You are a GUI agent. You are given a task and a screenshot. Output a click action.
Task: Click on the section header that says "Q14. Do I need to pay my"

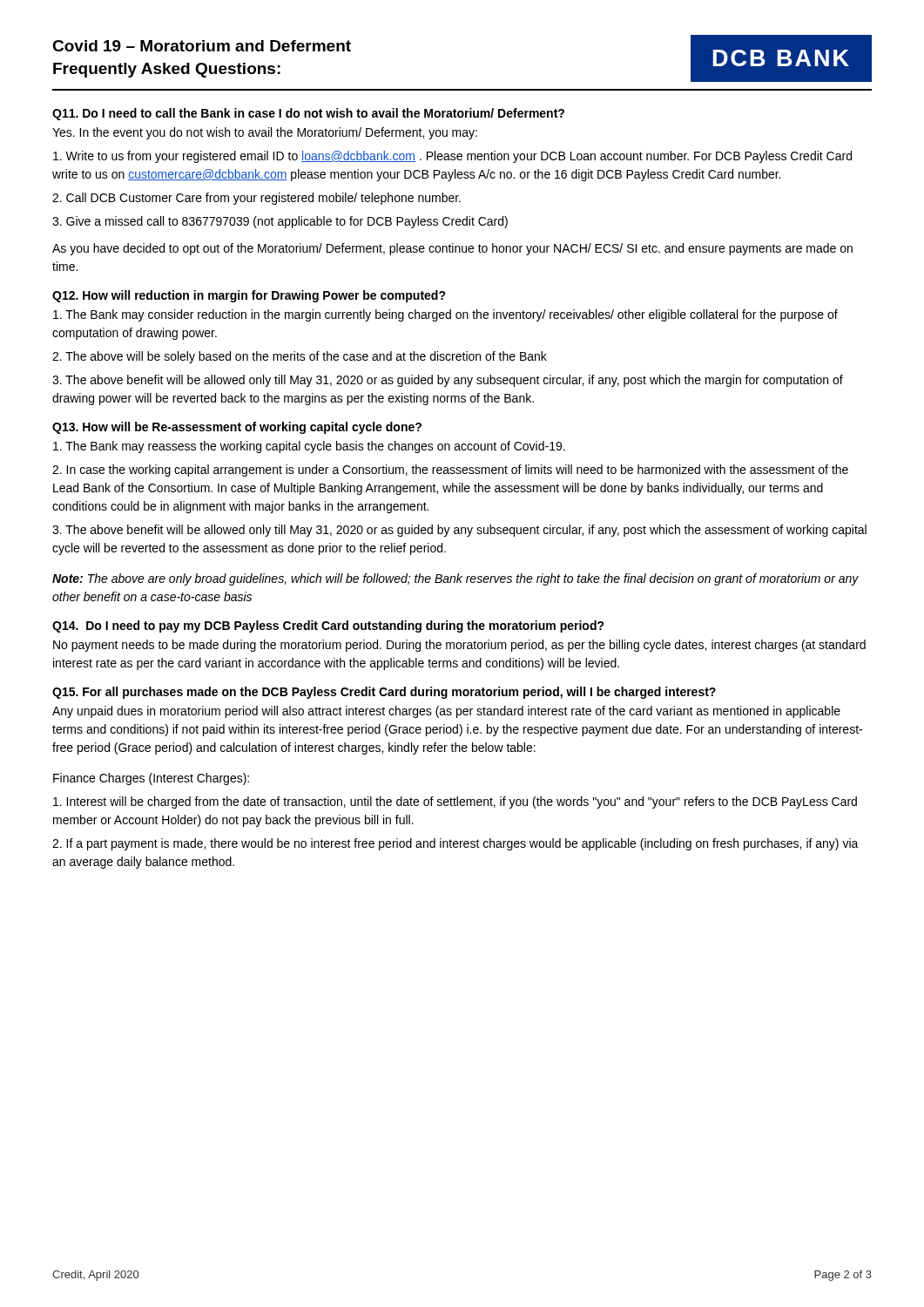coord(328,626)
